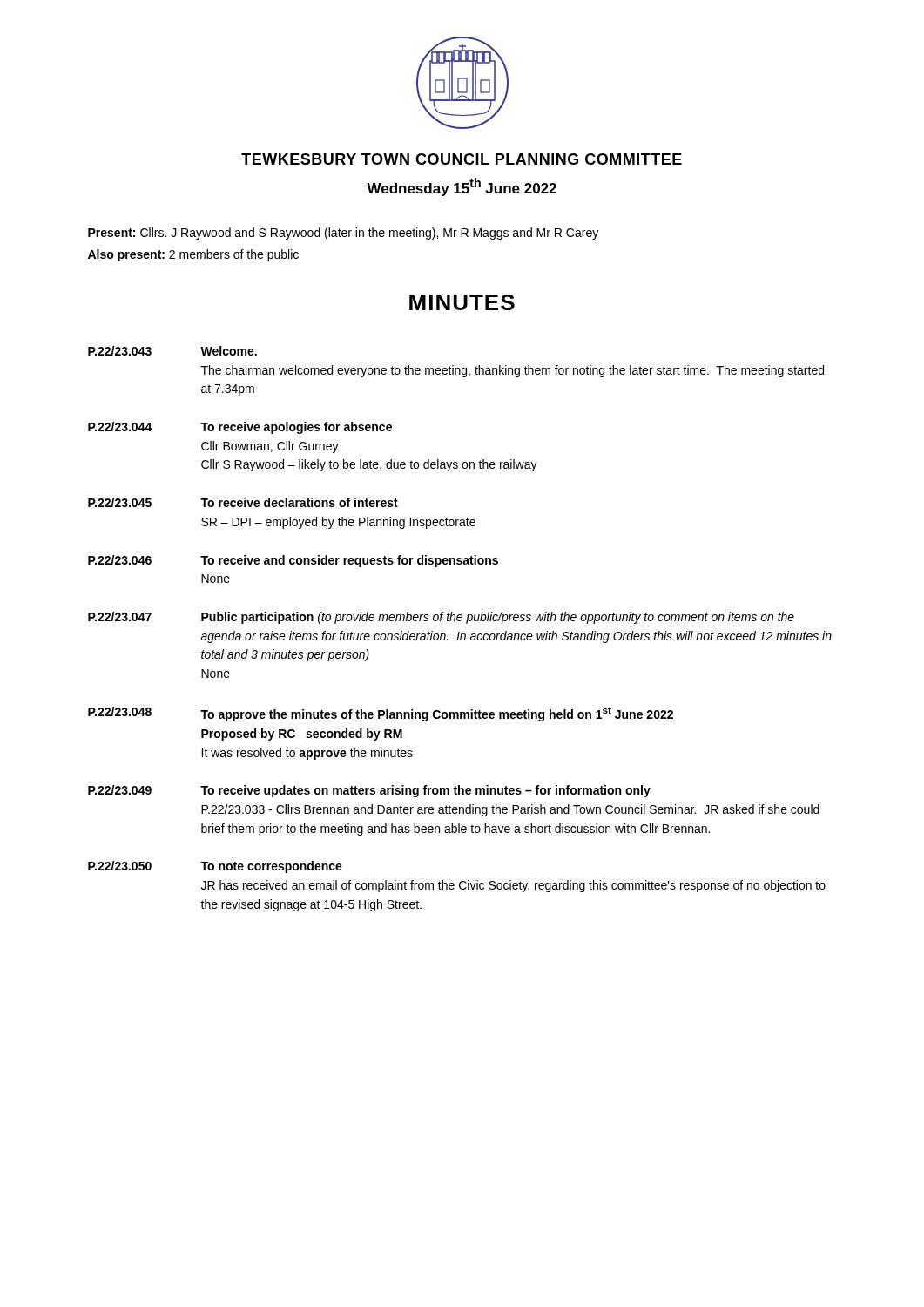This screenshot has height=1307, width=924.
Task: Point to "Also present: 2 members of the public"
Action: (193, 255)
